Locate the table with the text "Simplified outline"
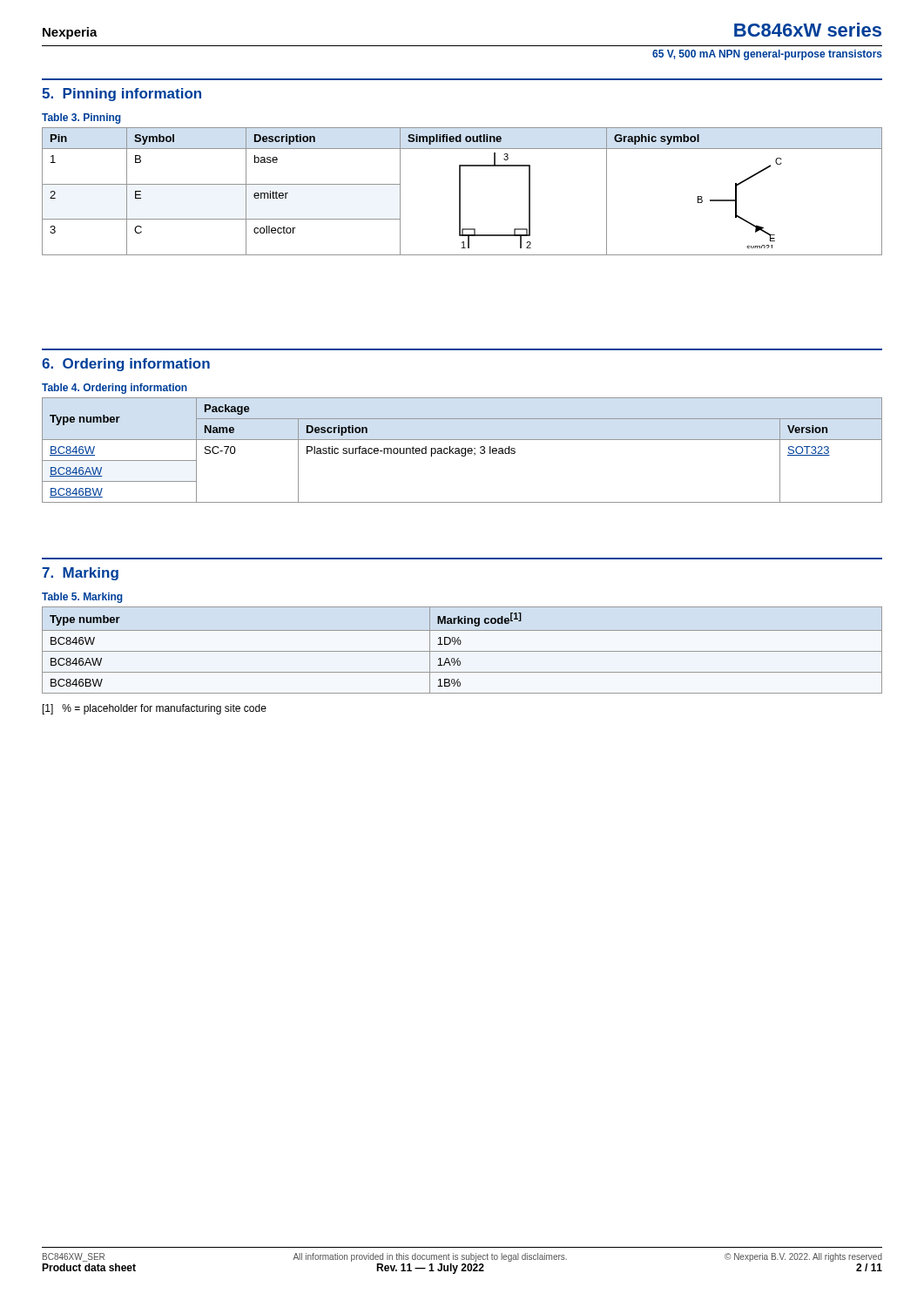 coord(462,191)
